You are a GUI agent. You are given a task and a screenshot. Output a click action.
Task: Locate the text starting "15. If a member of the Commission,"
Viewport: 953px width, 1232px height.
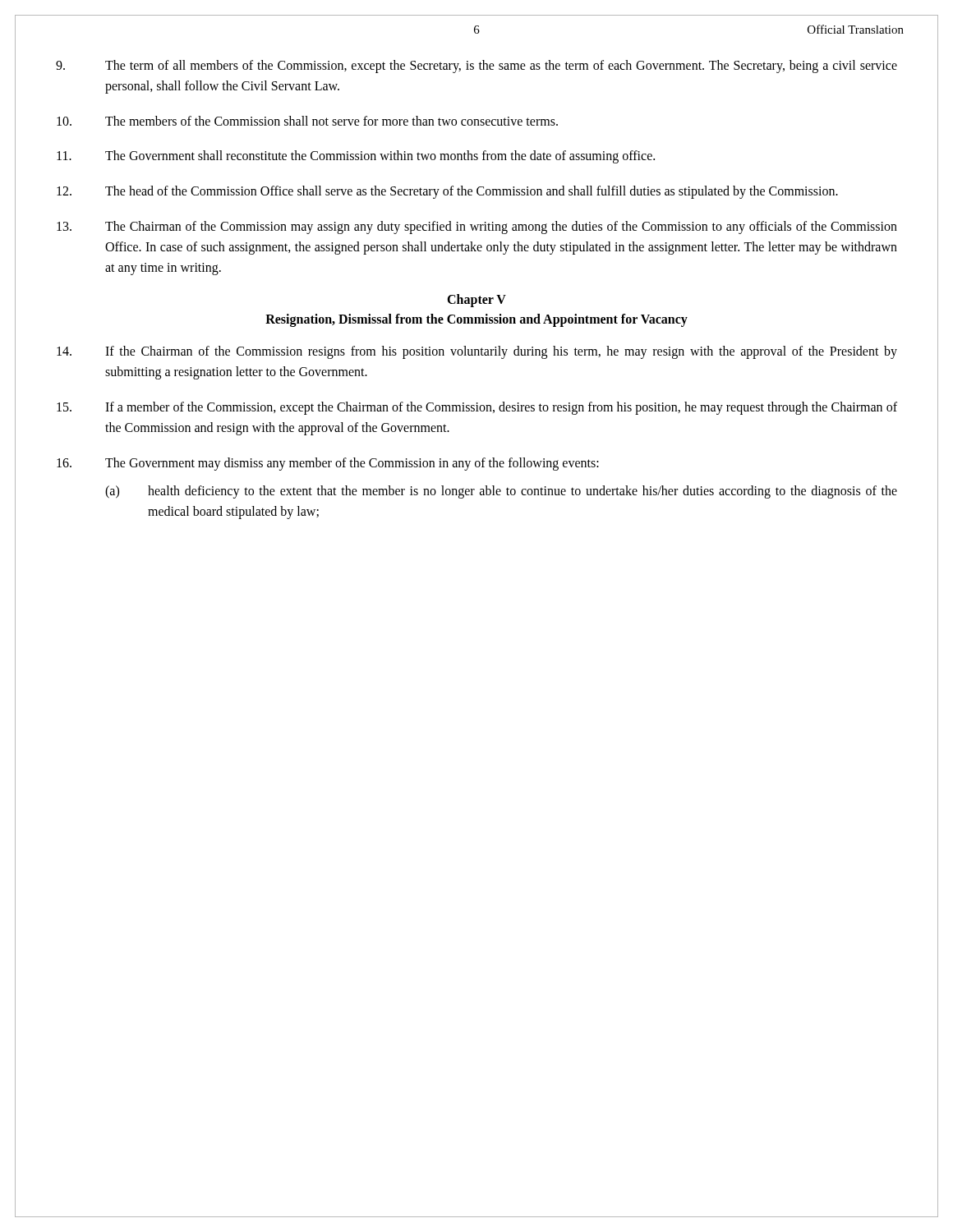click(x=476, y=418)
